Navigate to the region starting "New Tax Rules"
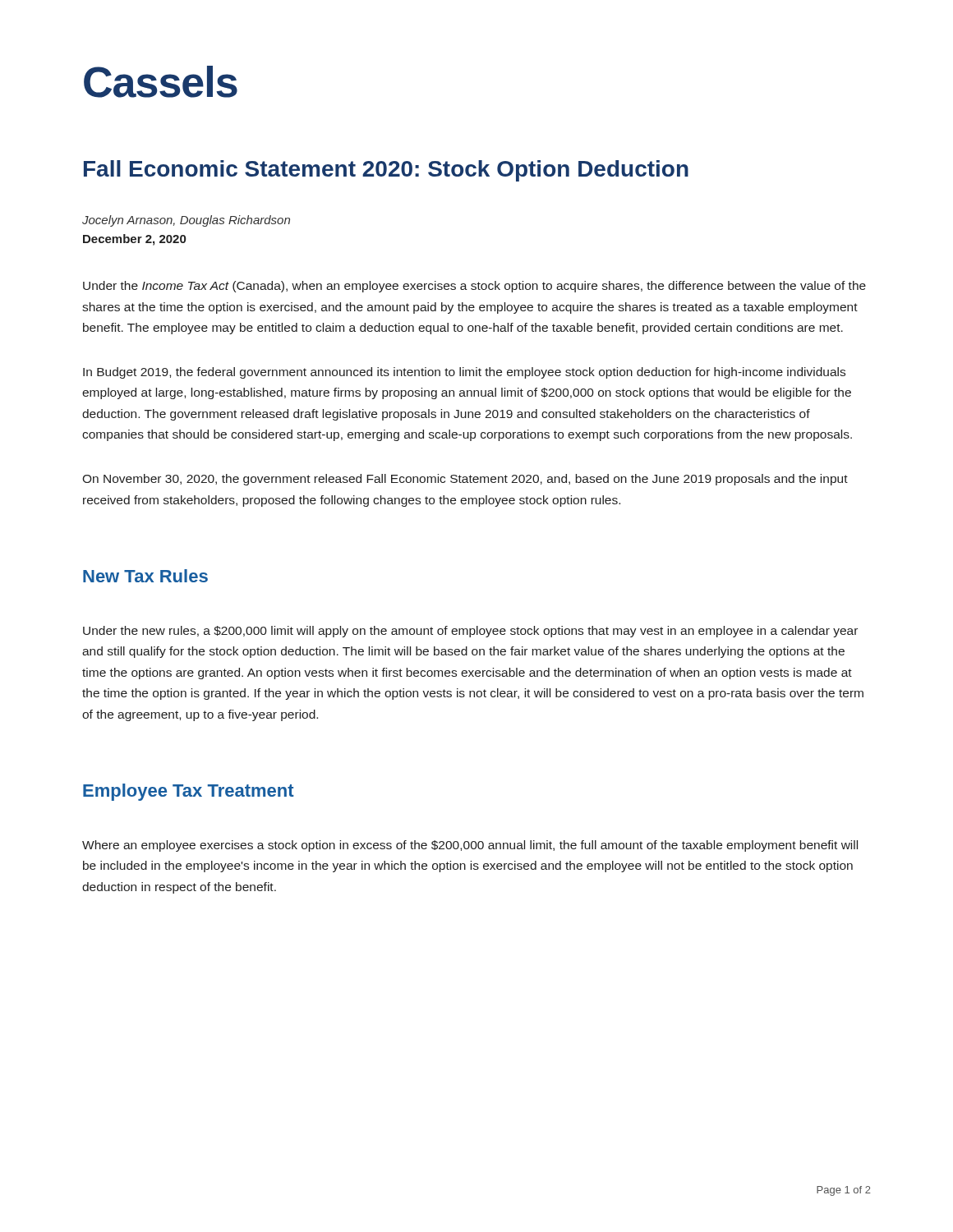The width and height of the screenshot is (953, 1232). pyautogui.click(x=145, y=577)
